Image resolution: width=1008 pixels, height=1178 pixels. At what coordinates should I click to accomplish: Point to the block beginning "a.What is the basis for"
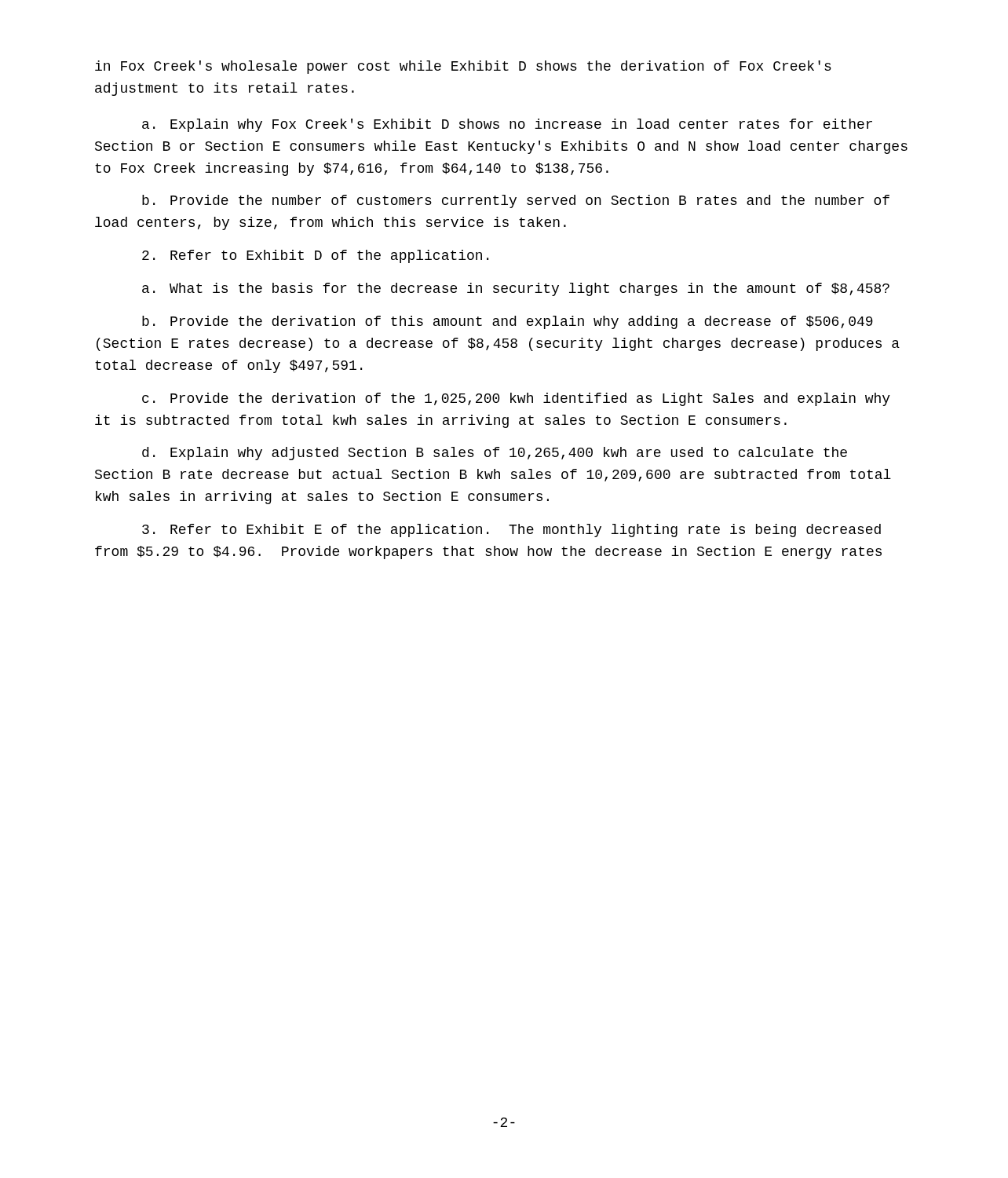tap(516, 290)
